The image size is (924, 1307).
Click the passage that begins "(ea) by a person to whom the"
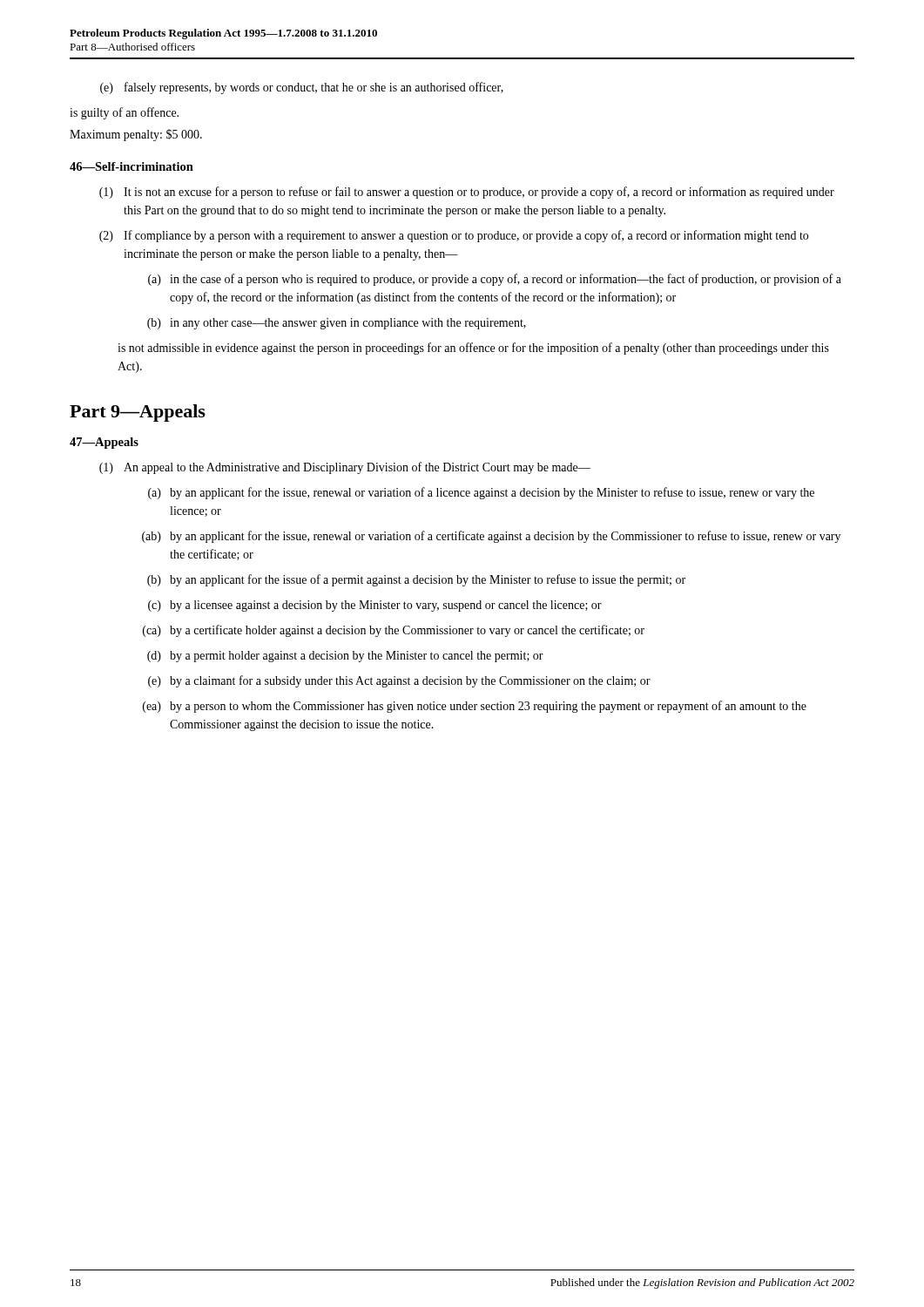pos(484,715)
